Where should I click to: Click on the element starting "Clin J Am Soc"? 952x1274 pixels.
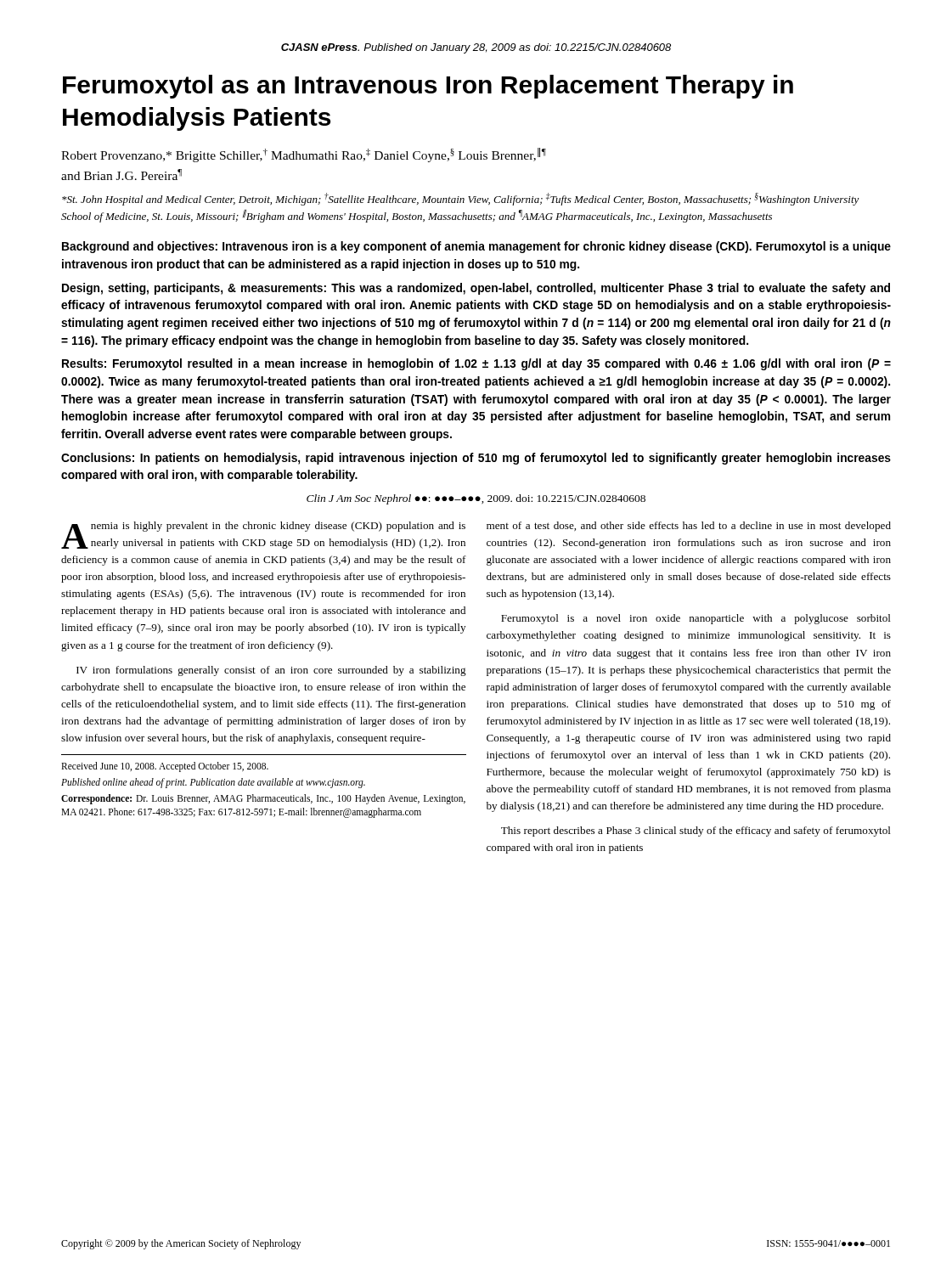click(476, 498)
